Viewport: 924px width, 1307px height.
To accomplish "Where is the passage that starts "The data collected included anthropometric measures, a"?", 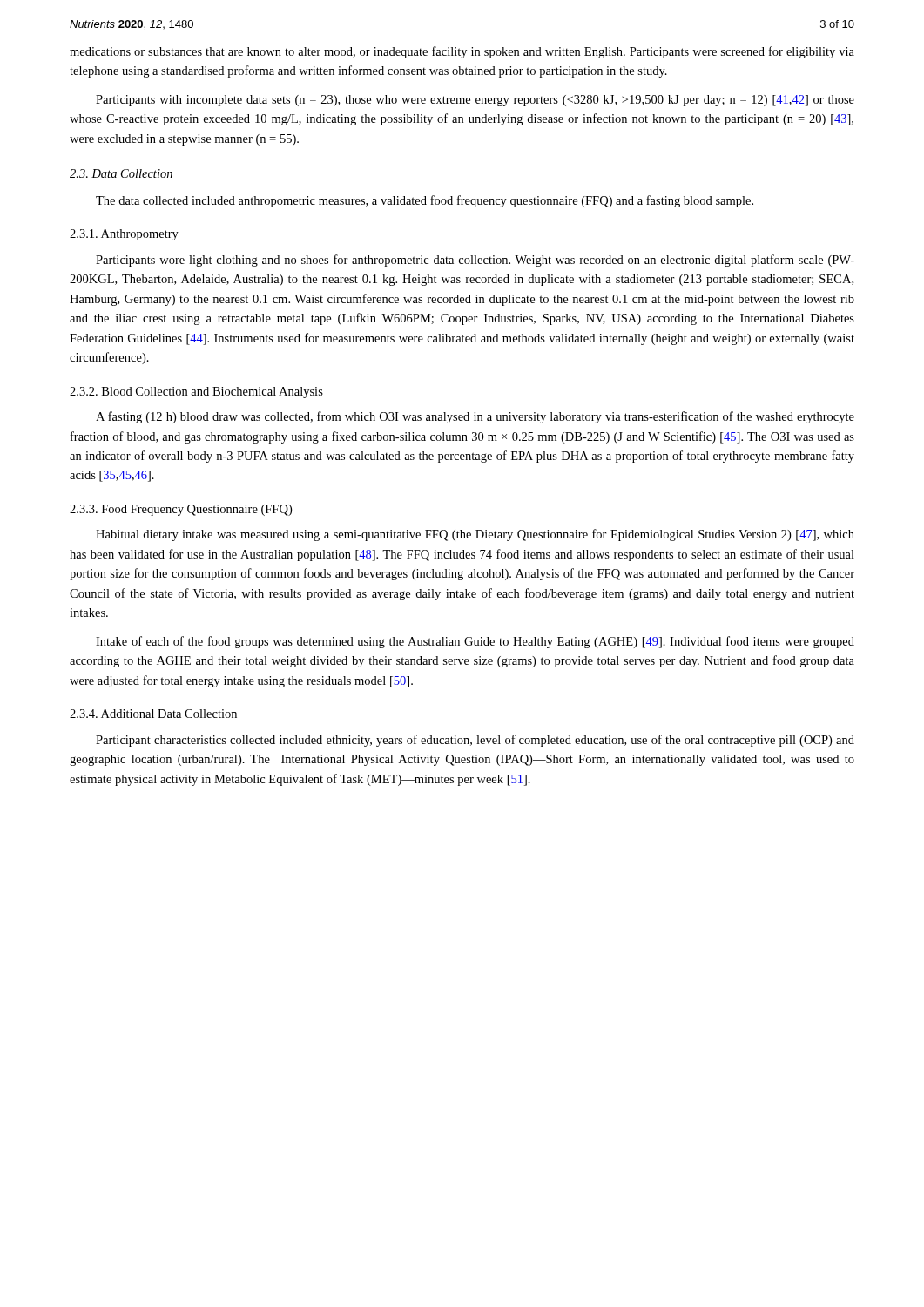I will pos(462,200).
